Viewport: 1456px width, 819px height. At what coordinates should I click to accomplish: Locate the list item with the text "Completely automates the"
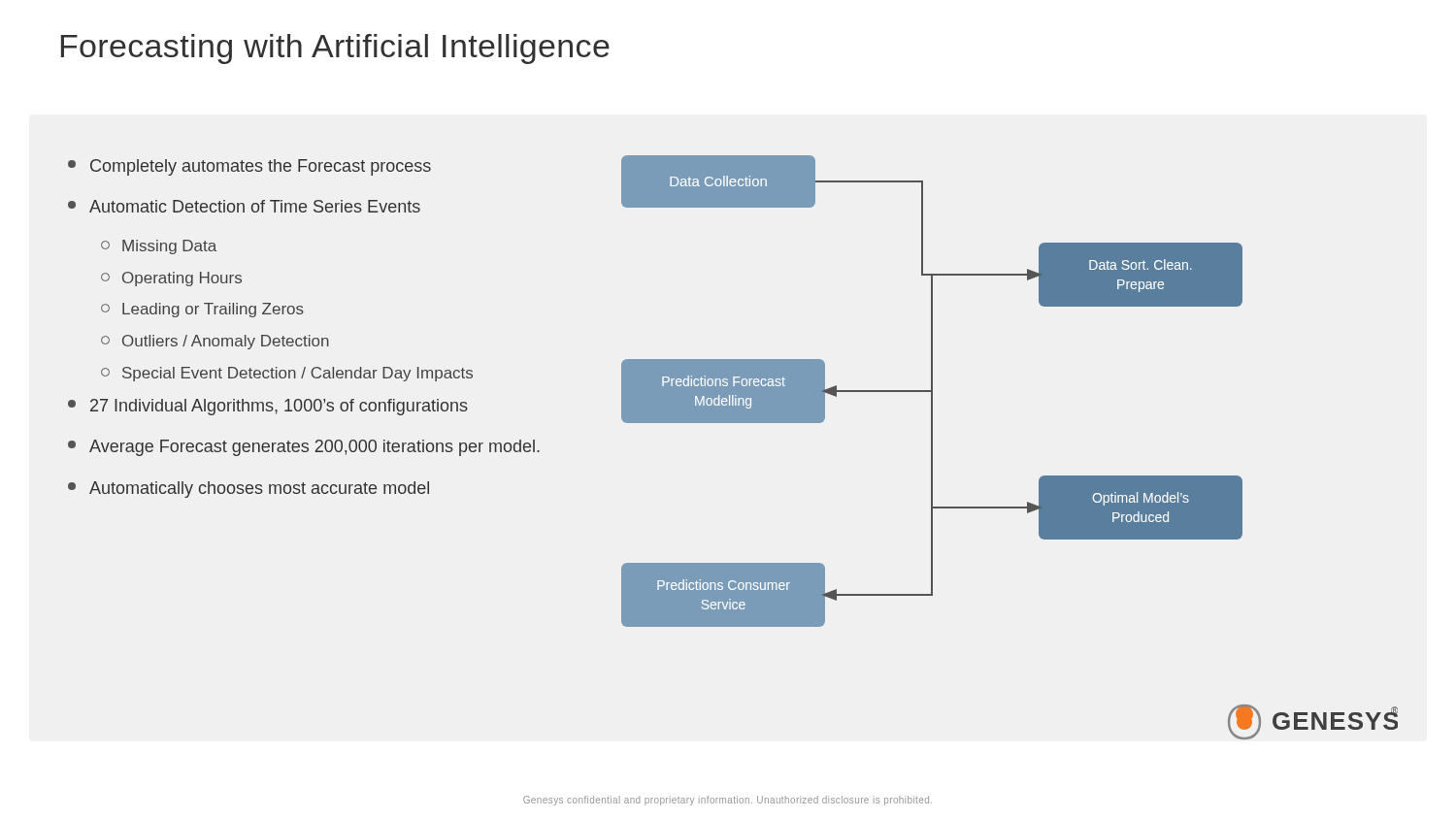[250, 166]
